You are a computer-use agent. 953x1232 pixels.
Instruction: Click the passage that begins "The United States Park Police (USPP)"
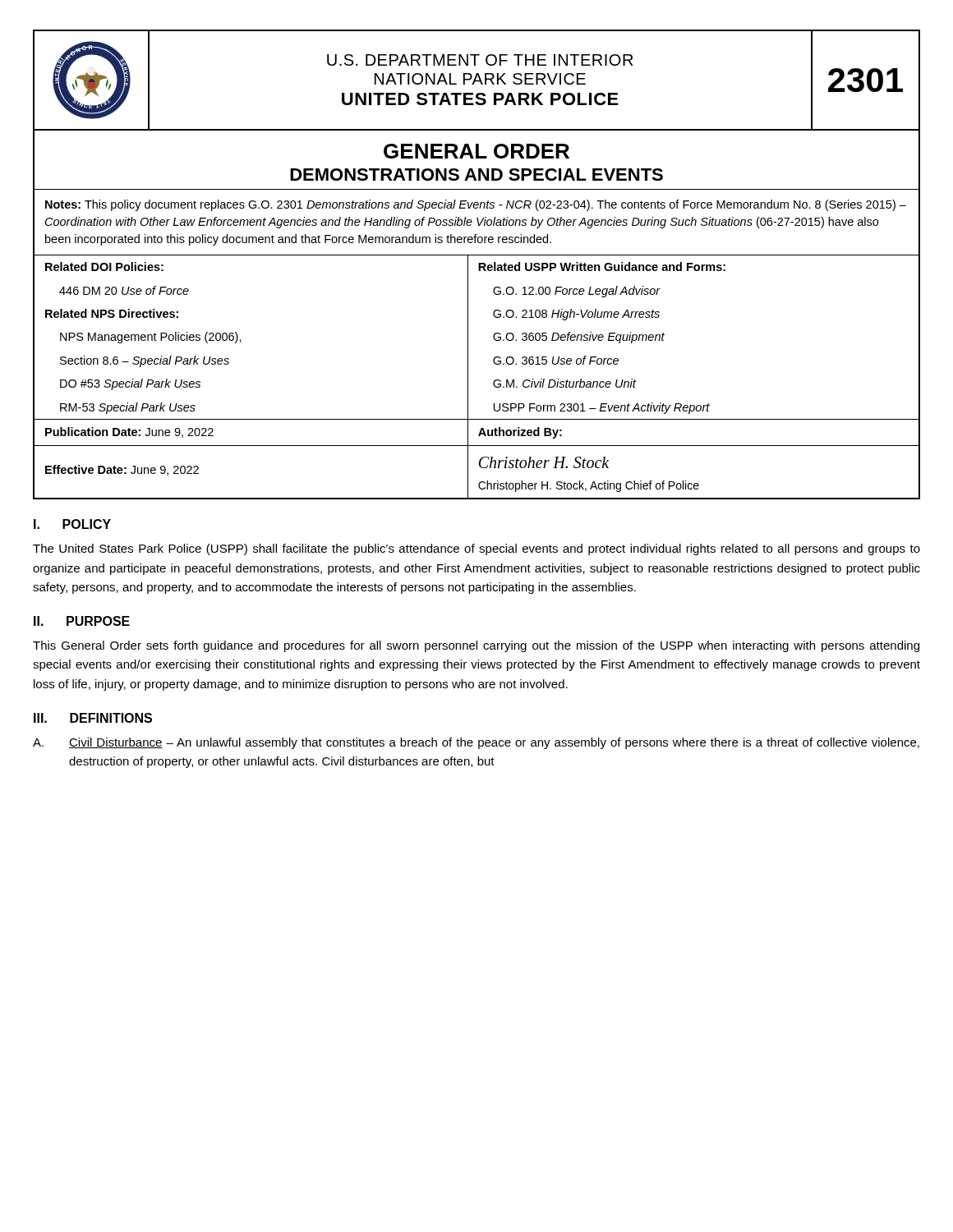(476, 568)
